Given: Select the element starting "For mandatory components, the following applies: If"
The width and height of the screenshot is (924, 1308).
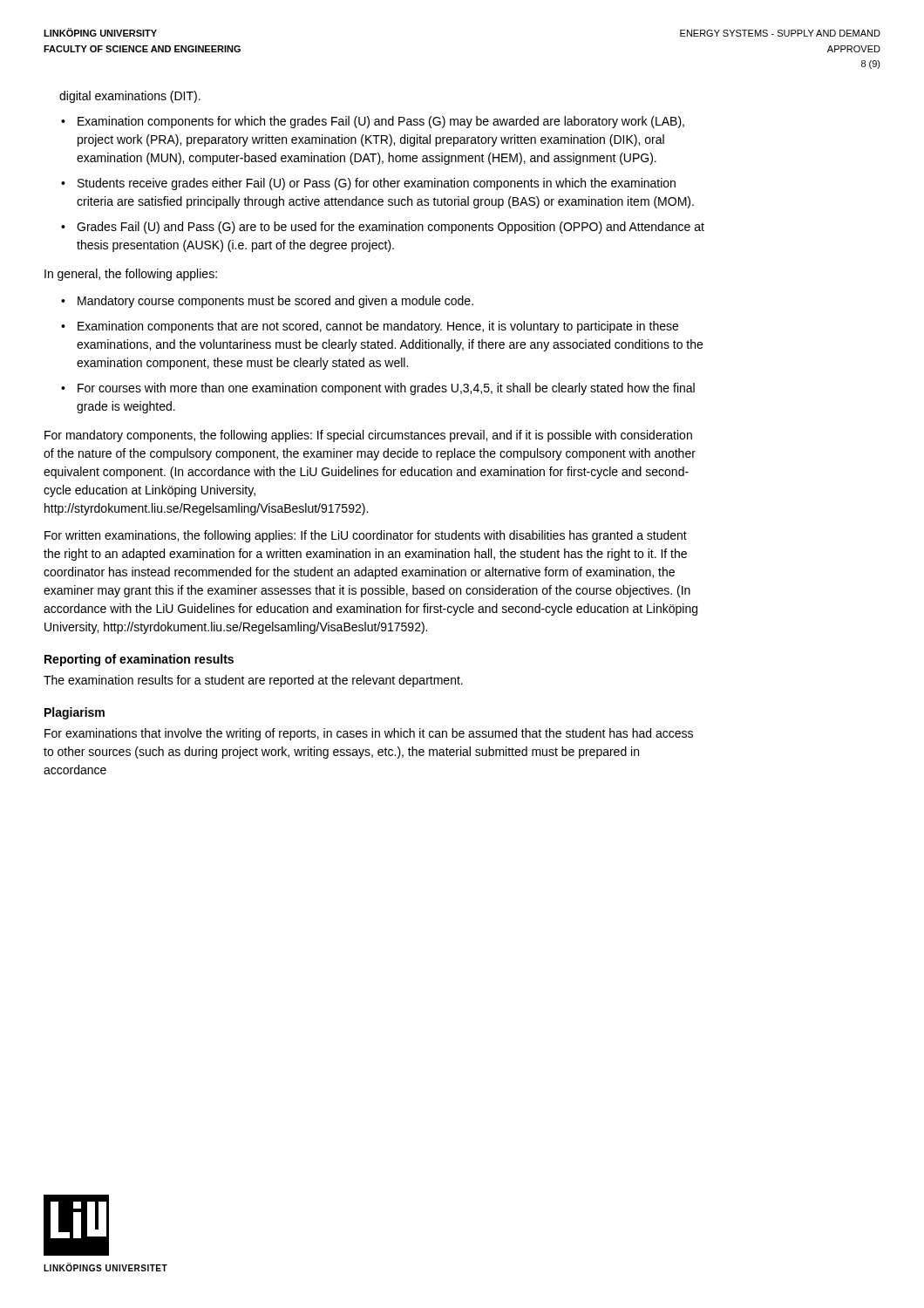Looking at the screenshot, I should [375, 472].
